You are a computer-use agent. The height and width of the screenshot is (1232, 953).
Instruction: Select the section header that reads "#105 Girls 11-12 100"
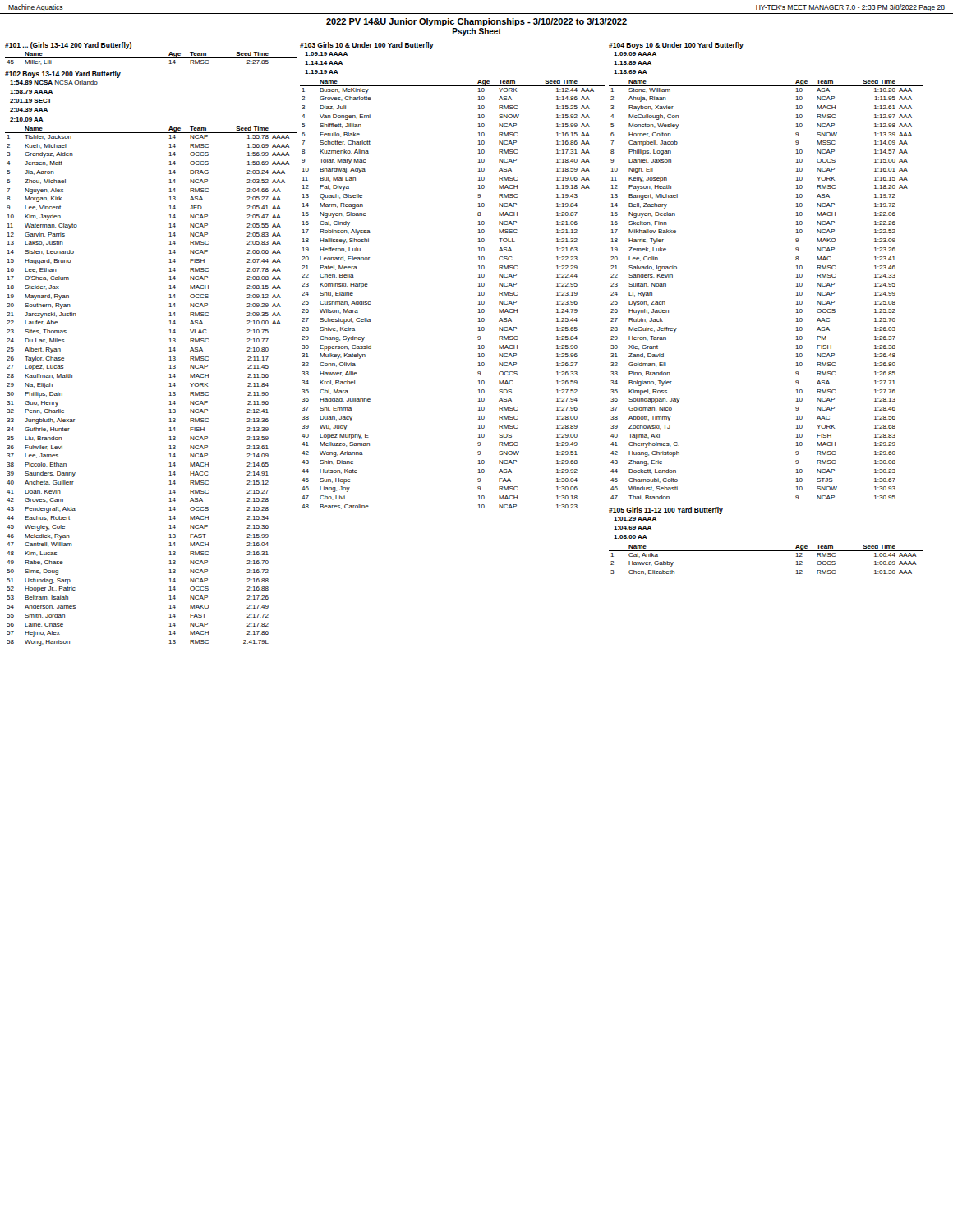666,510
